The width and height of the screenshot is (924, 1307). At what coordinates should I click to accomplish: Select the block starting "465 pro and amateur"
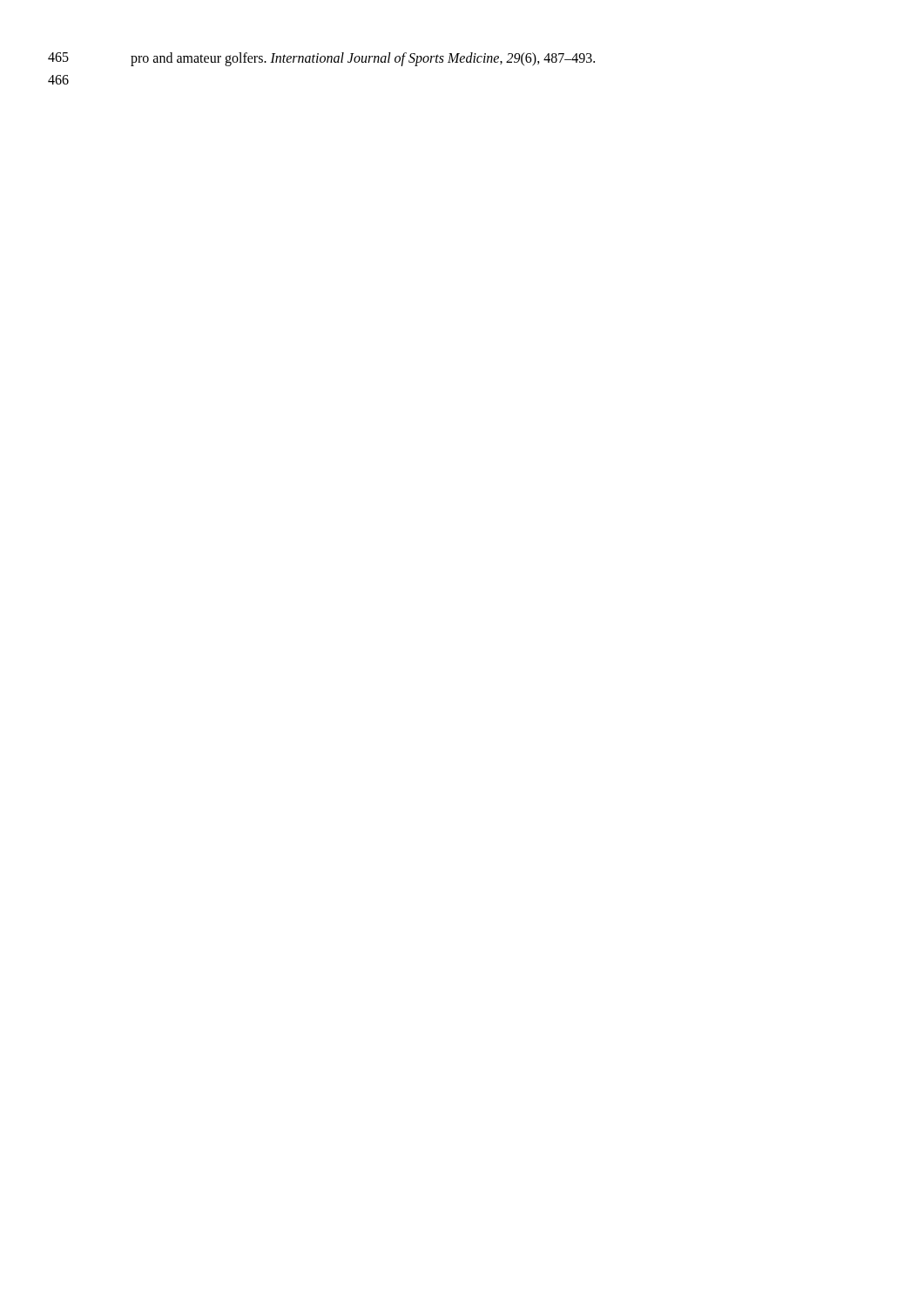pyautogui.click(x=451, y=58)
